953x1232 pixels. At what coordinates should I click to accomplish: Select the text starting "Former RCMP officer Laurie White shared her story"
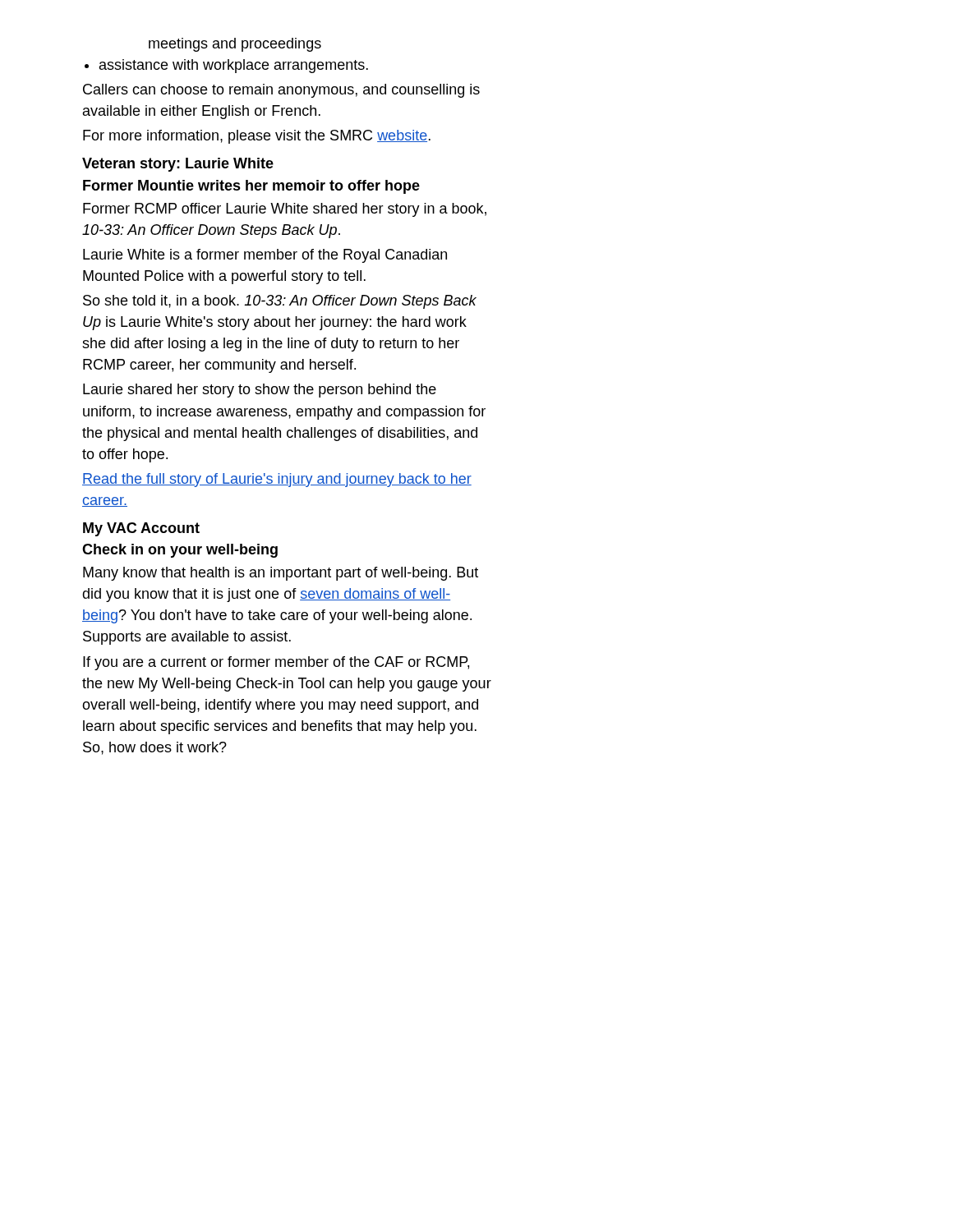[x=288, y=219]
